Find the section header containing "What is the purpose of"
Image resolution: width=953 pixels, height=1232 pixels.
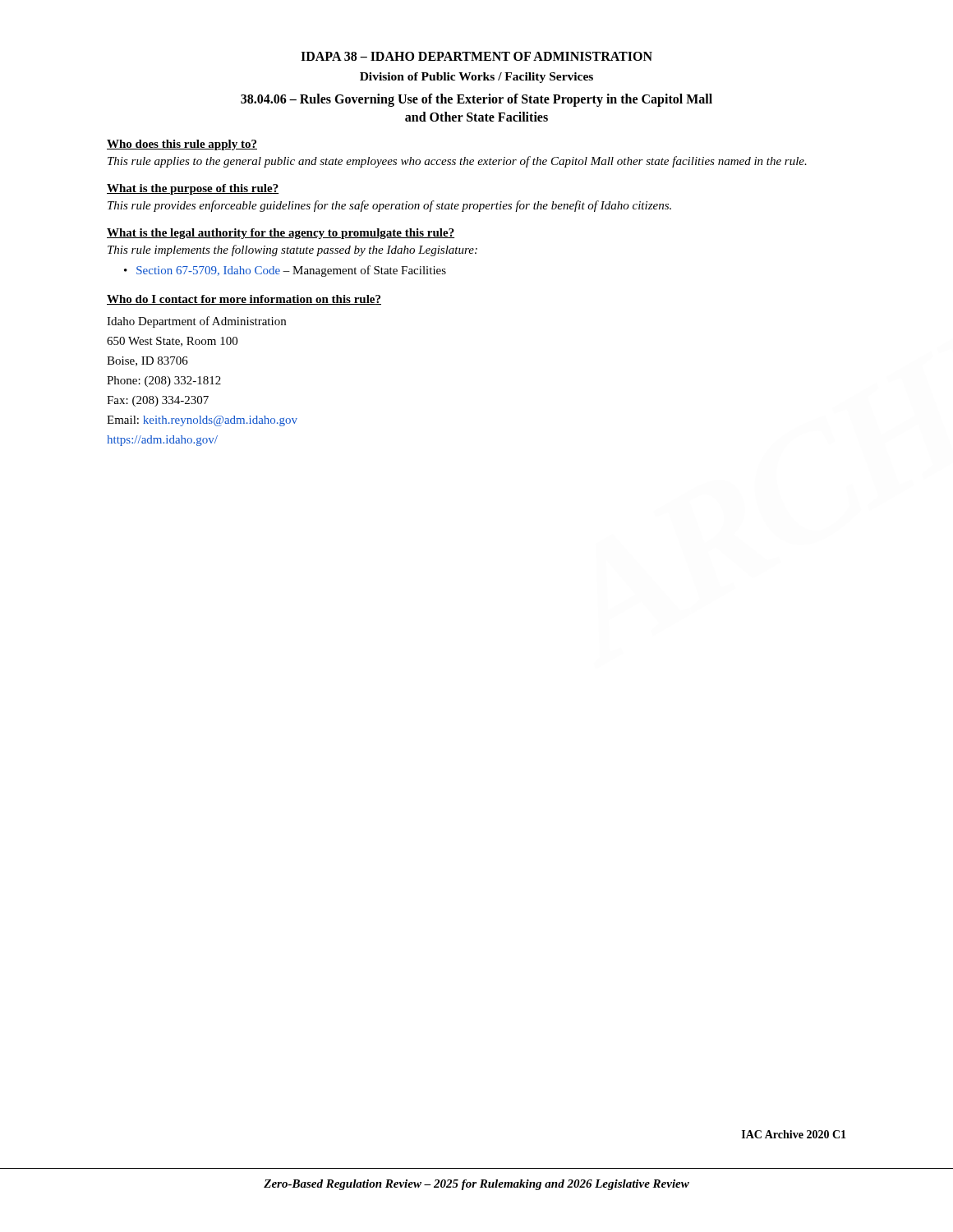193,188
